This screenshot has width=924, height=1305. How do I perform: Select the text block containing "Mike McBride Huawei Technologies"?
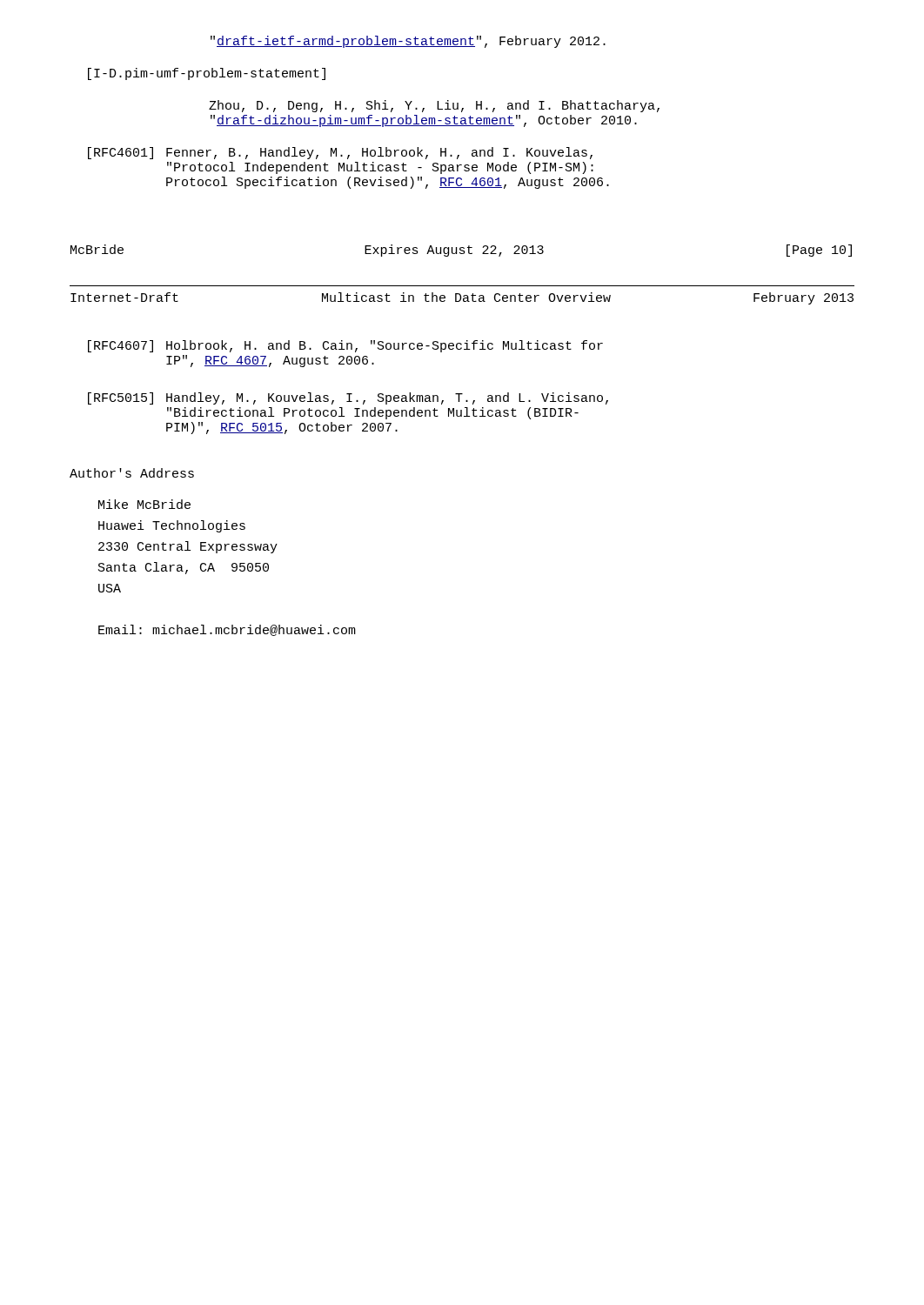pos(227,569)
